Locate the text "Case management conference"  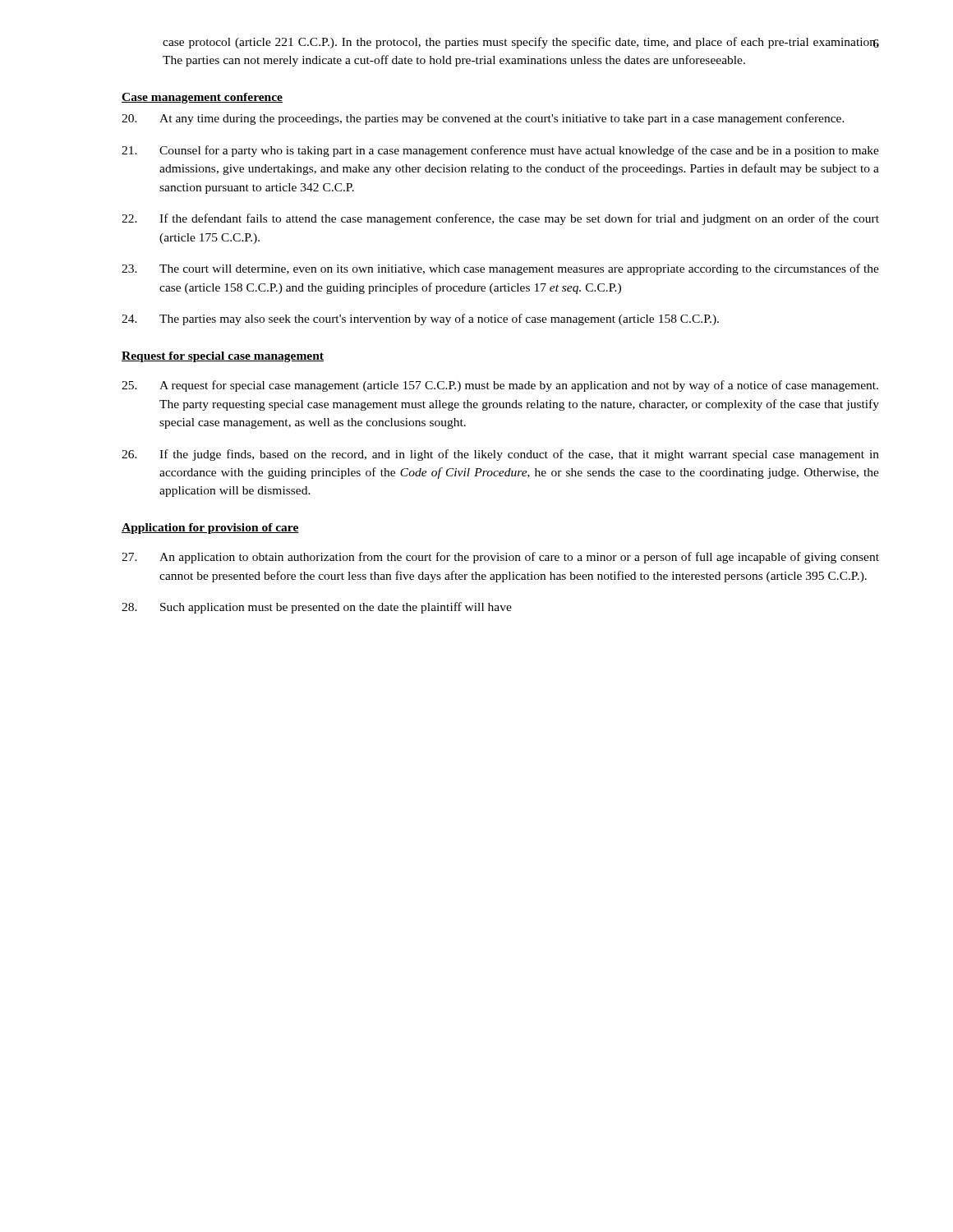(202, 96)
